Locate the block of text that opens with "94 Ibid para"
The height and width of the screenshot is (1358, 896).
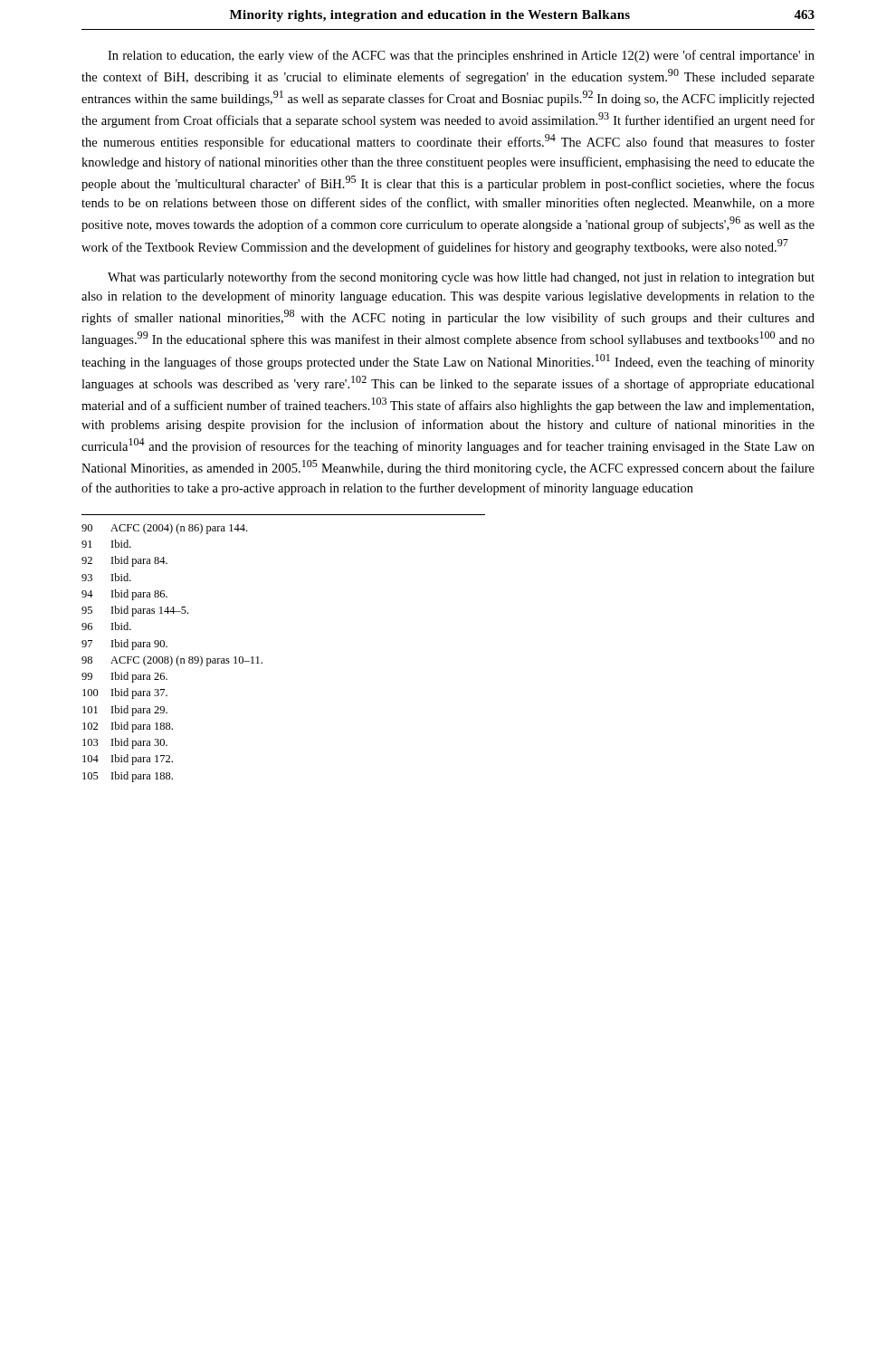pyautogui.click(x=125, y=594)
